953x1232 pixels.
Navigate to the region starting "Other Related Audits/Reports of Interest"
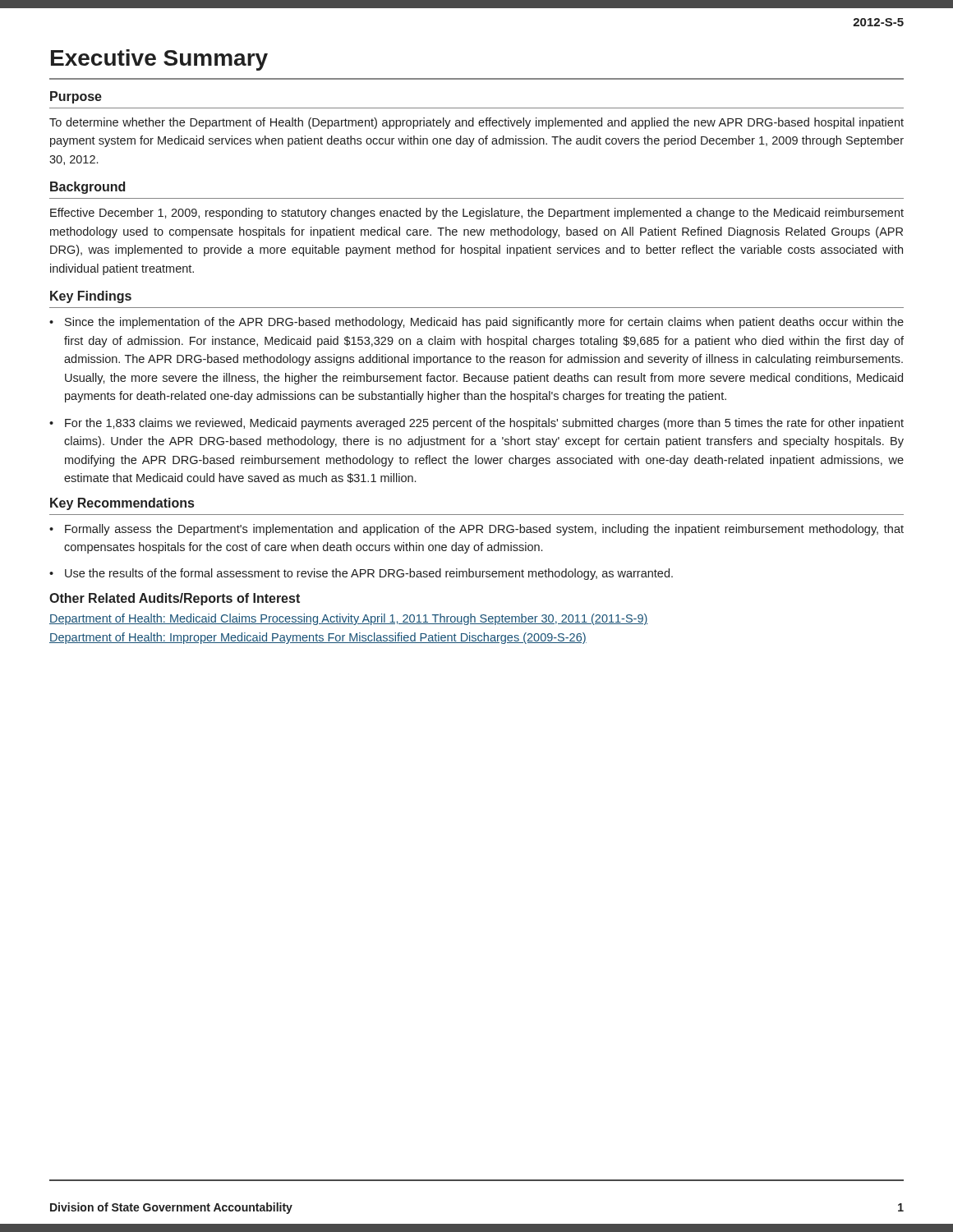coord(175,599)
